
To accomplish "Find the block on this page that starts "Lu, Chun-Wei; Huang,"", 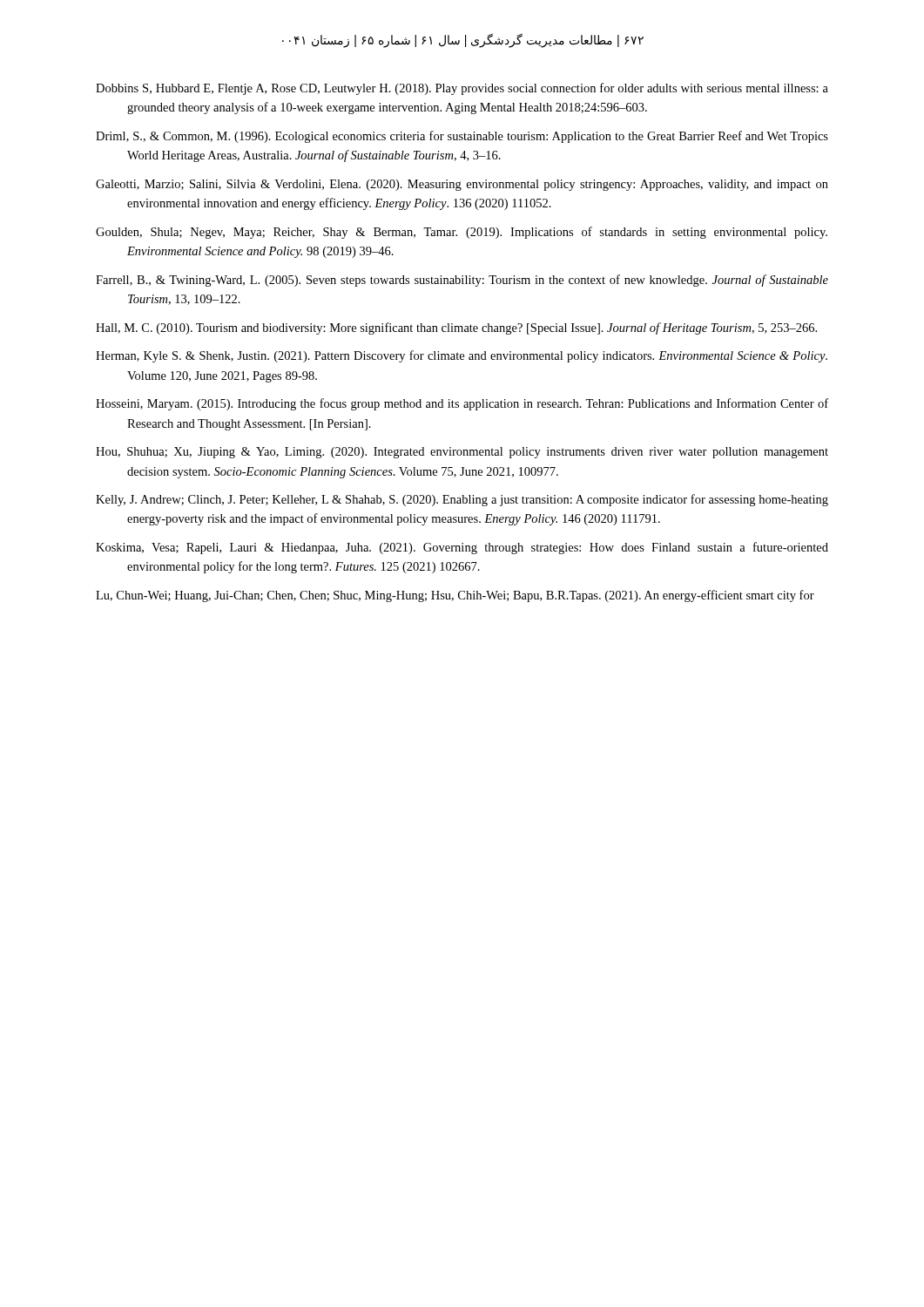I will [455, 595].
